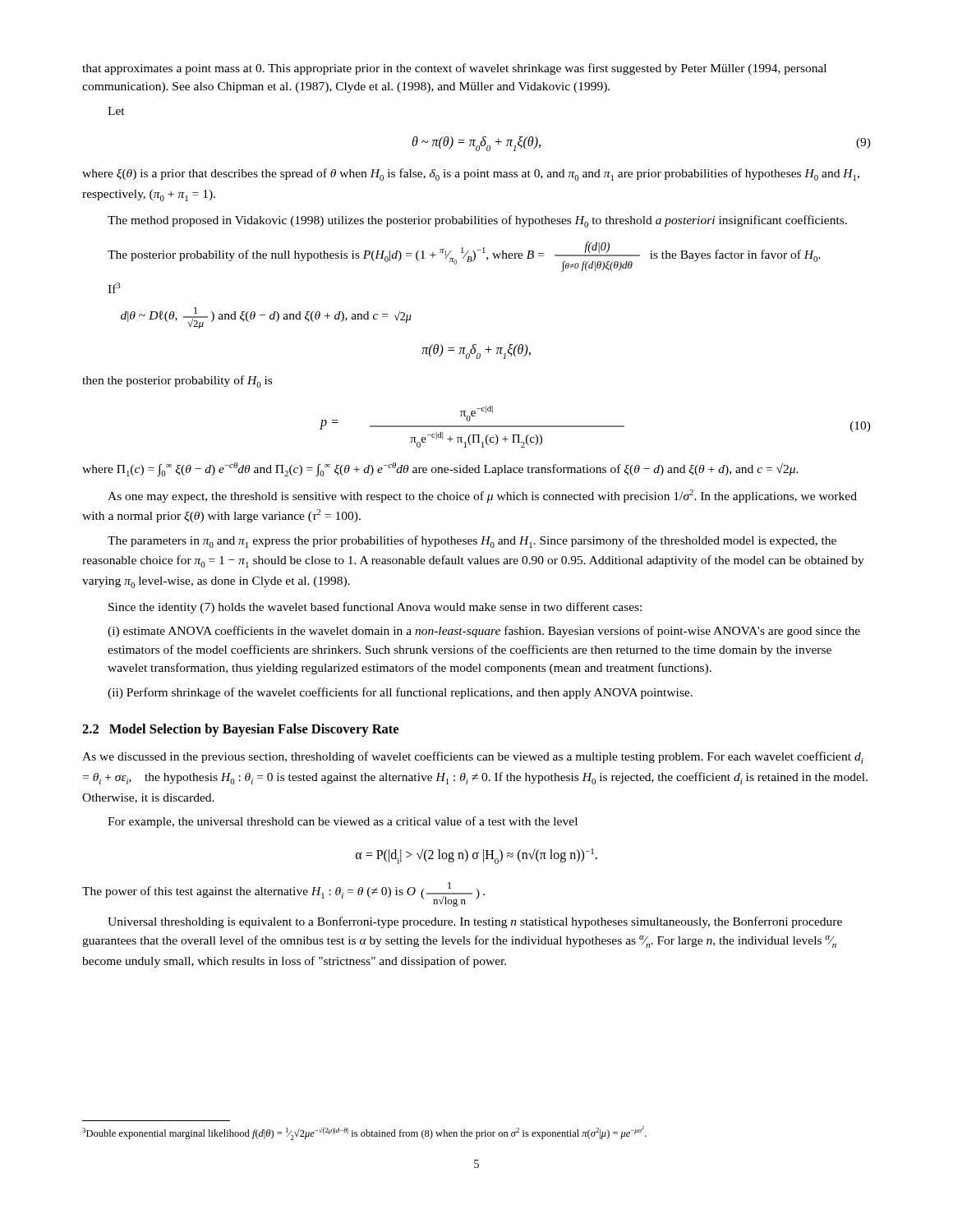
Task: Locate the text block that reads "The method proposed in Vidakovic (1998) utilizes"
Action: tap(478, 221)
